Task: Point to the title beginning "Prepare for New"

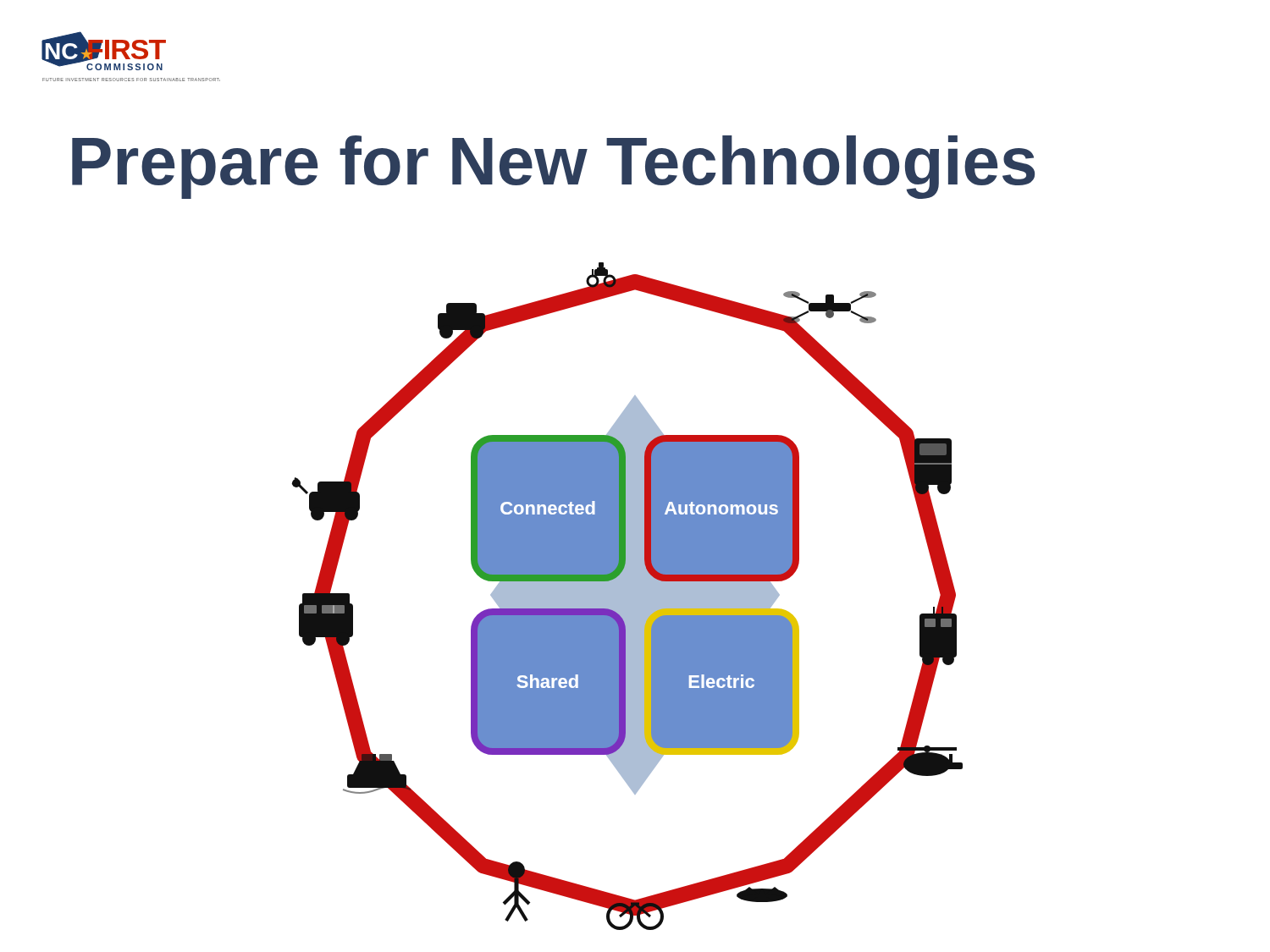Action: (635, 162)
